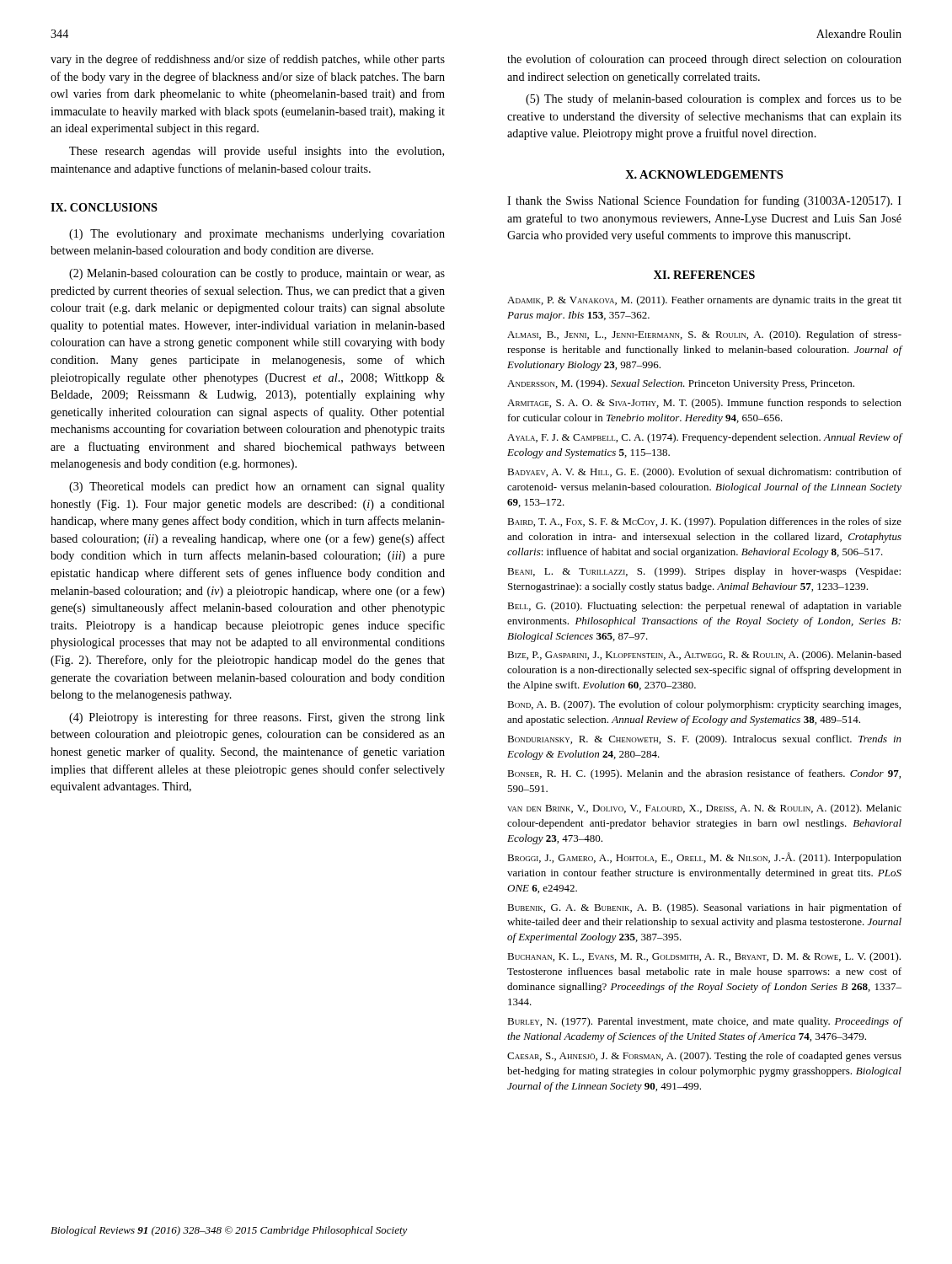This screenshot has height=1264, width=952.
Task: Select the region starting "(4) Pleiotropy is interesting"
Action: 248,752
